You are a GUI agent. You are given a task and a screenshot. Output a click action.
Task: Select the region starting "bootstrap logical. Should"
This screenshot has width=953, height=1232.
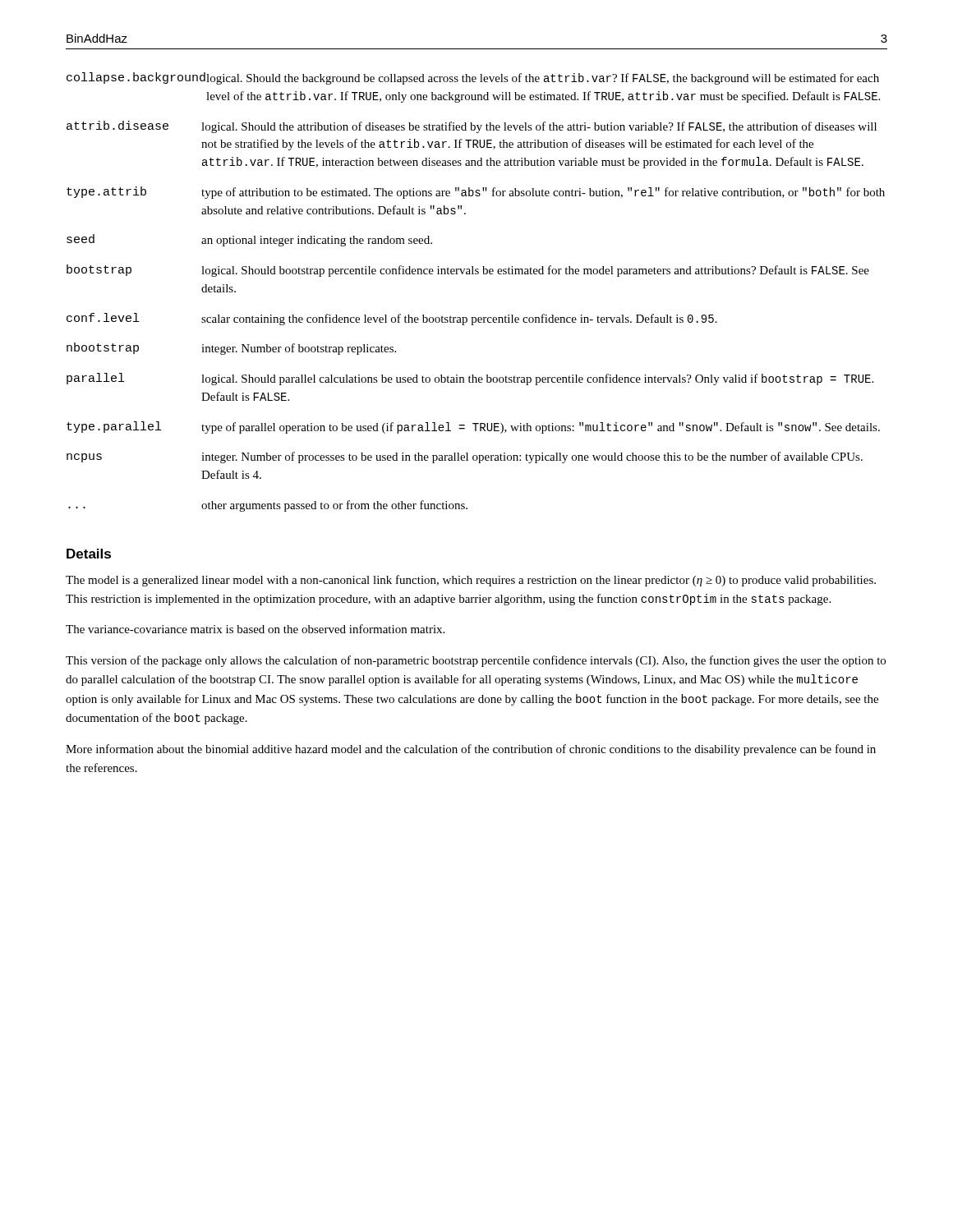click(x=476, y=282)
